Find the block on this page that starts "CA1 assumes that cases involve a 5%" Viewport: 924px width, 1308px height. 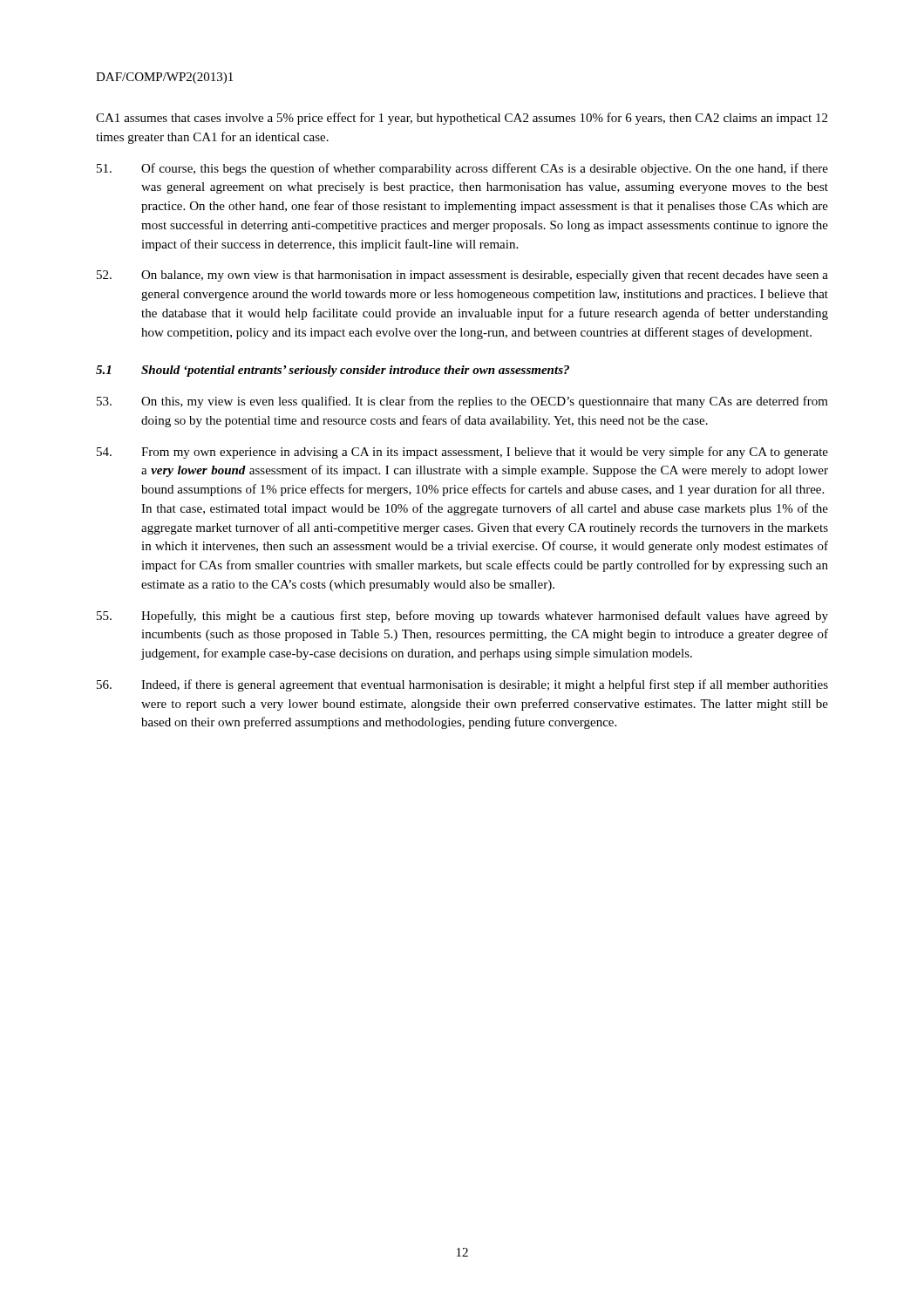click(462, 128)
